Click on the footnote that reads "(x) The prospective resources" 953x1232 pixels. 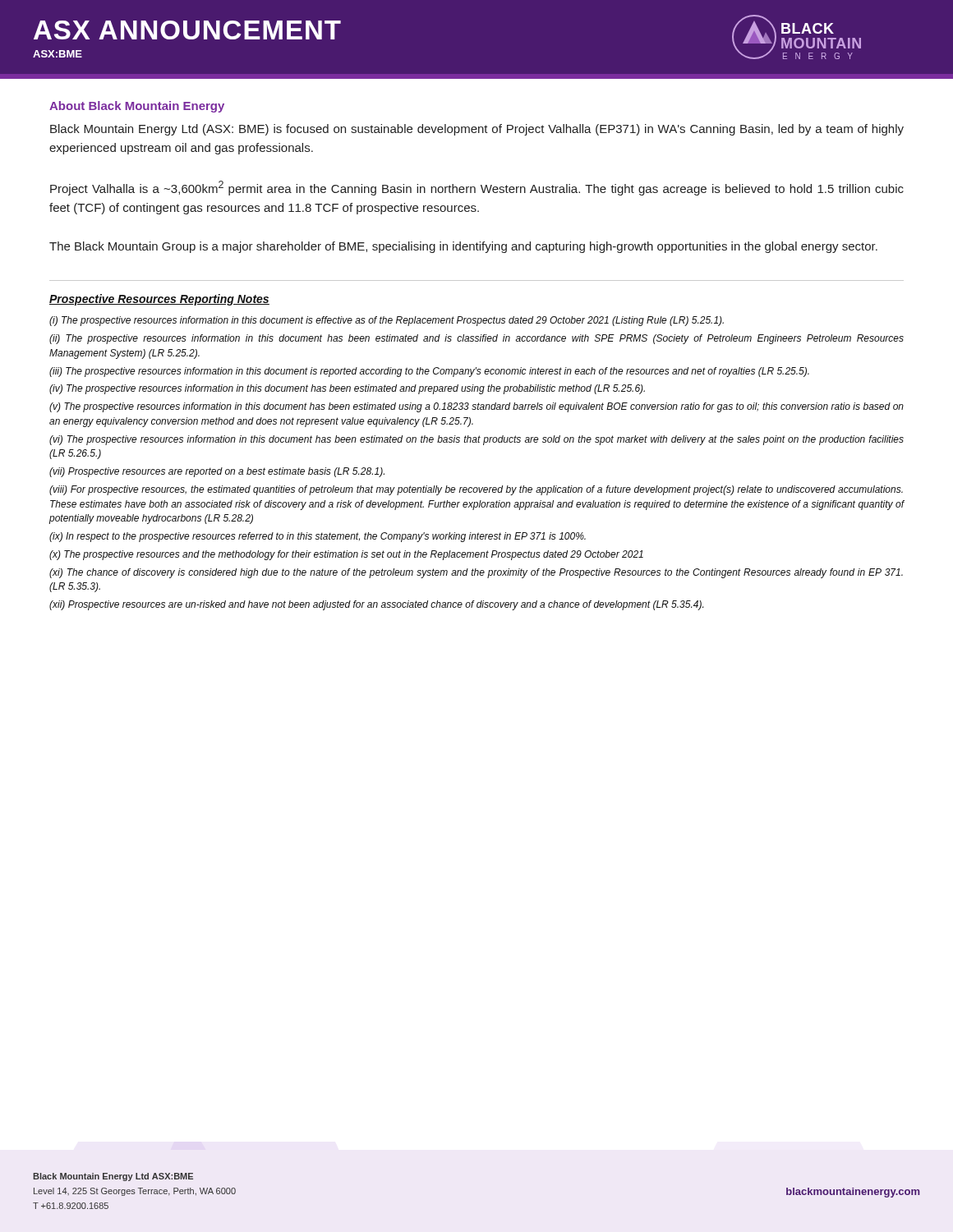(x=347, y=554)
